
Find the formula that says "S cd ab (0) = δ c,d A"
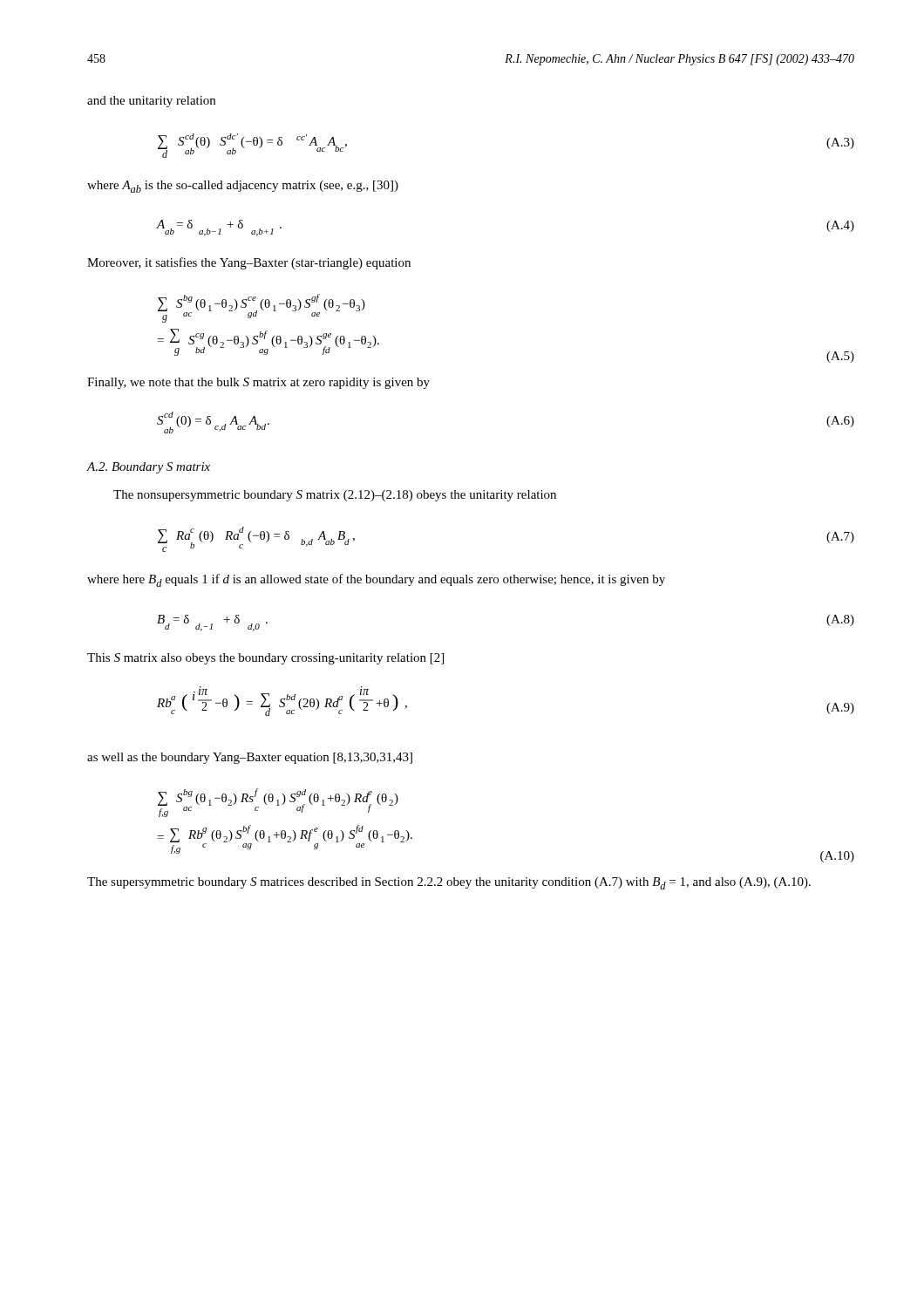tap(236, 422)
